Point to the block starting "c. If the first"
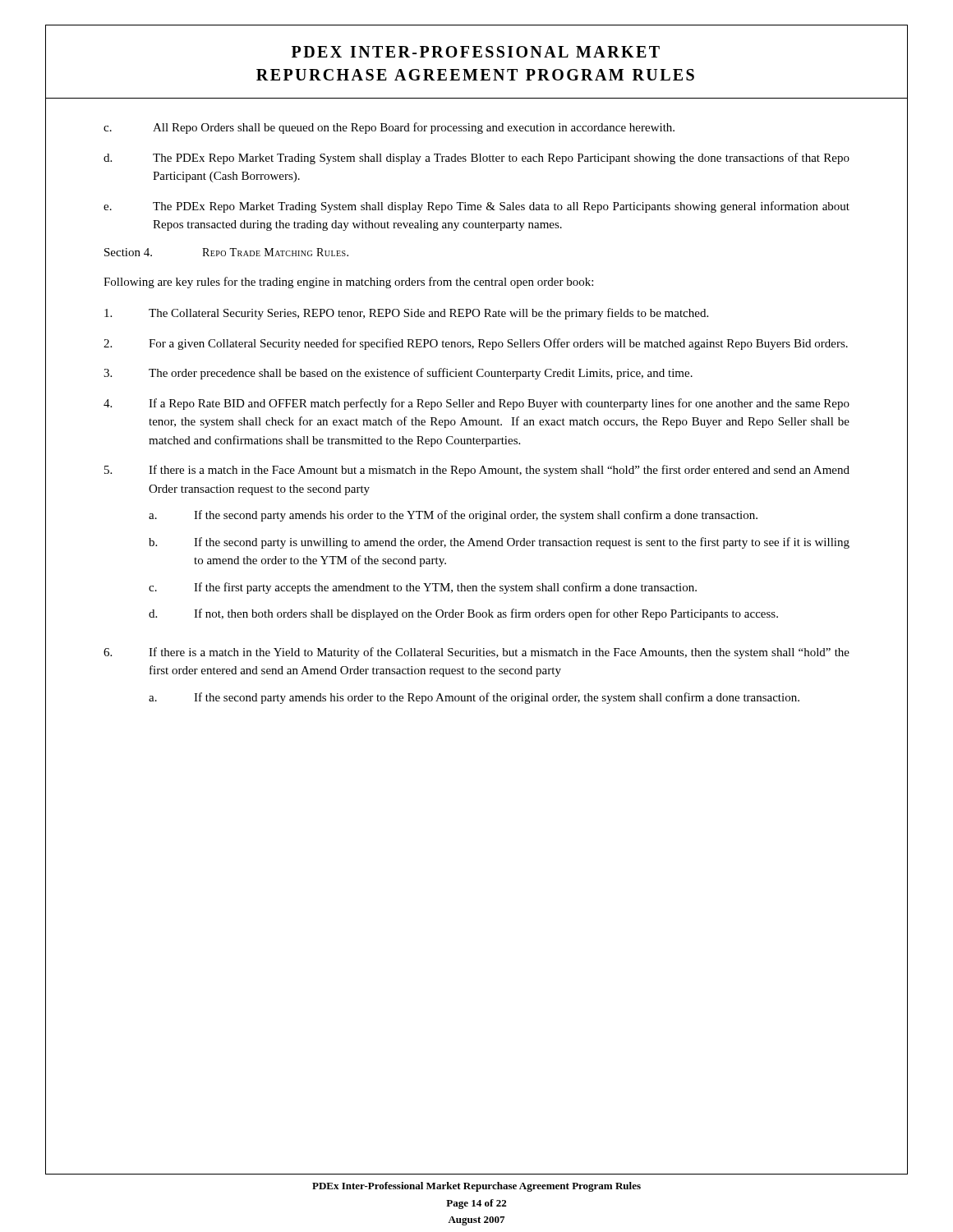The image size is (953, 1232). coord(499,587)
